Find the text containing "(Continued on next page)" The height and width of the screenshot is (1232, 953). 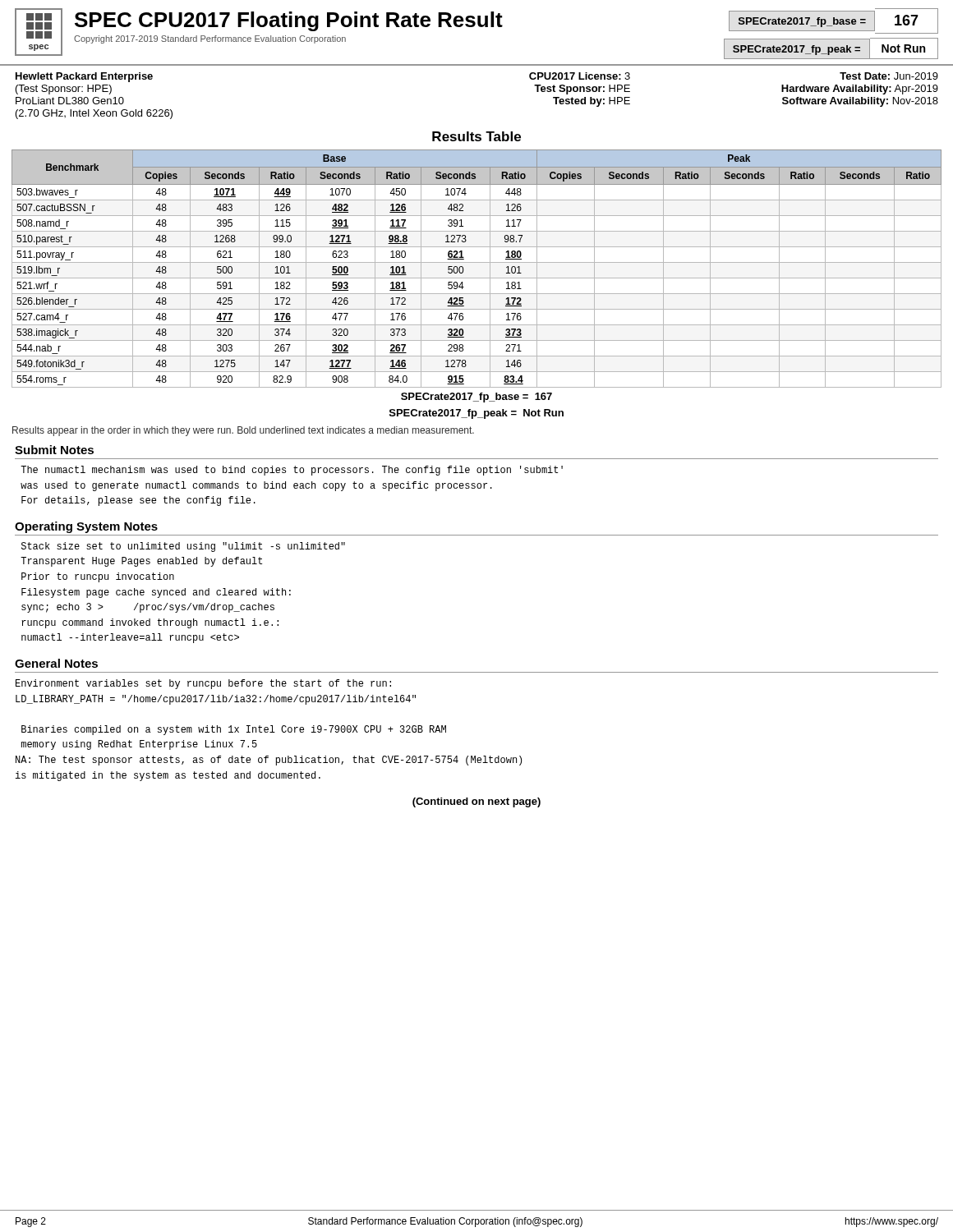pos(476,801)
